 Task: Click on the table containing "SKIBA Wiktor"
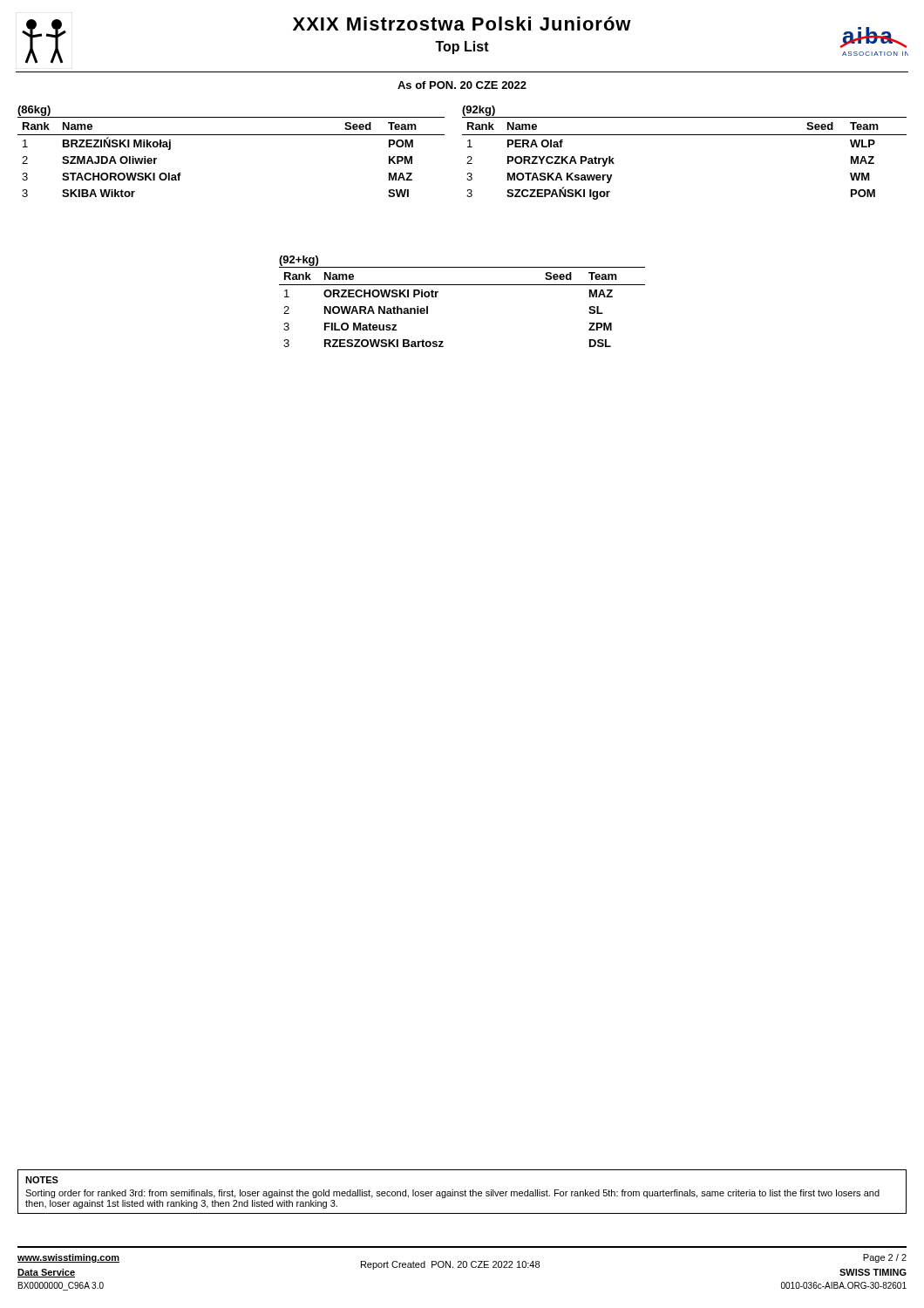pyautogui.click(x=231, y=152)
